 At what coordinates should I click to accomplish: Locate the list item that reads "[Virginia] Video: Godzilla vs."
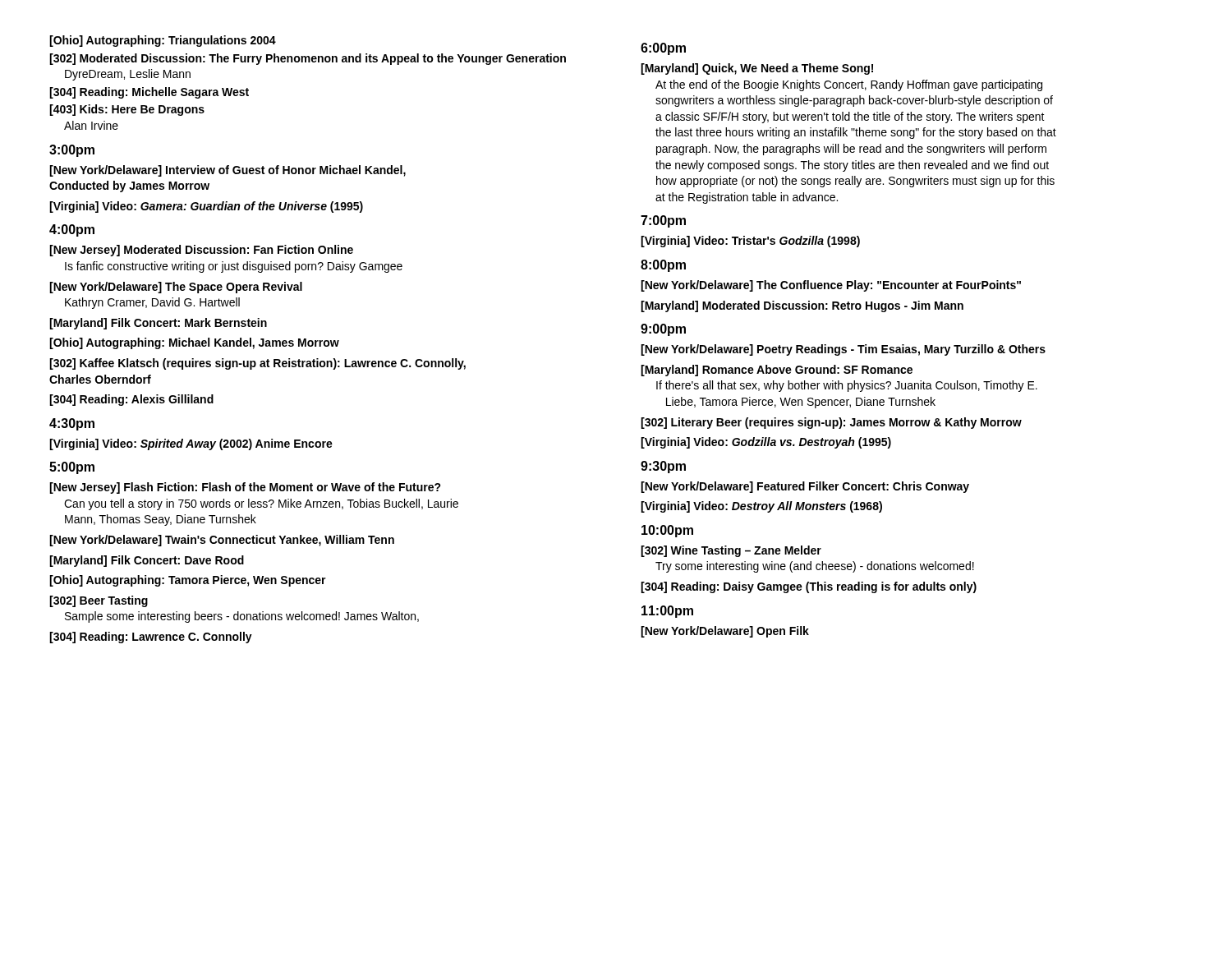(x=766, y=442)
